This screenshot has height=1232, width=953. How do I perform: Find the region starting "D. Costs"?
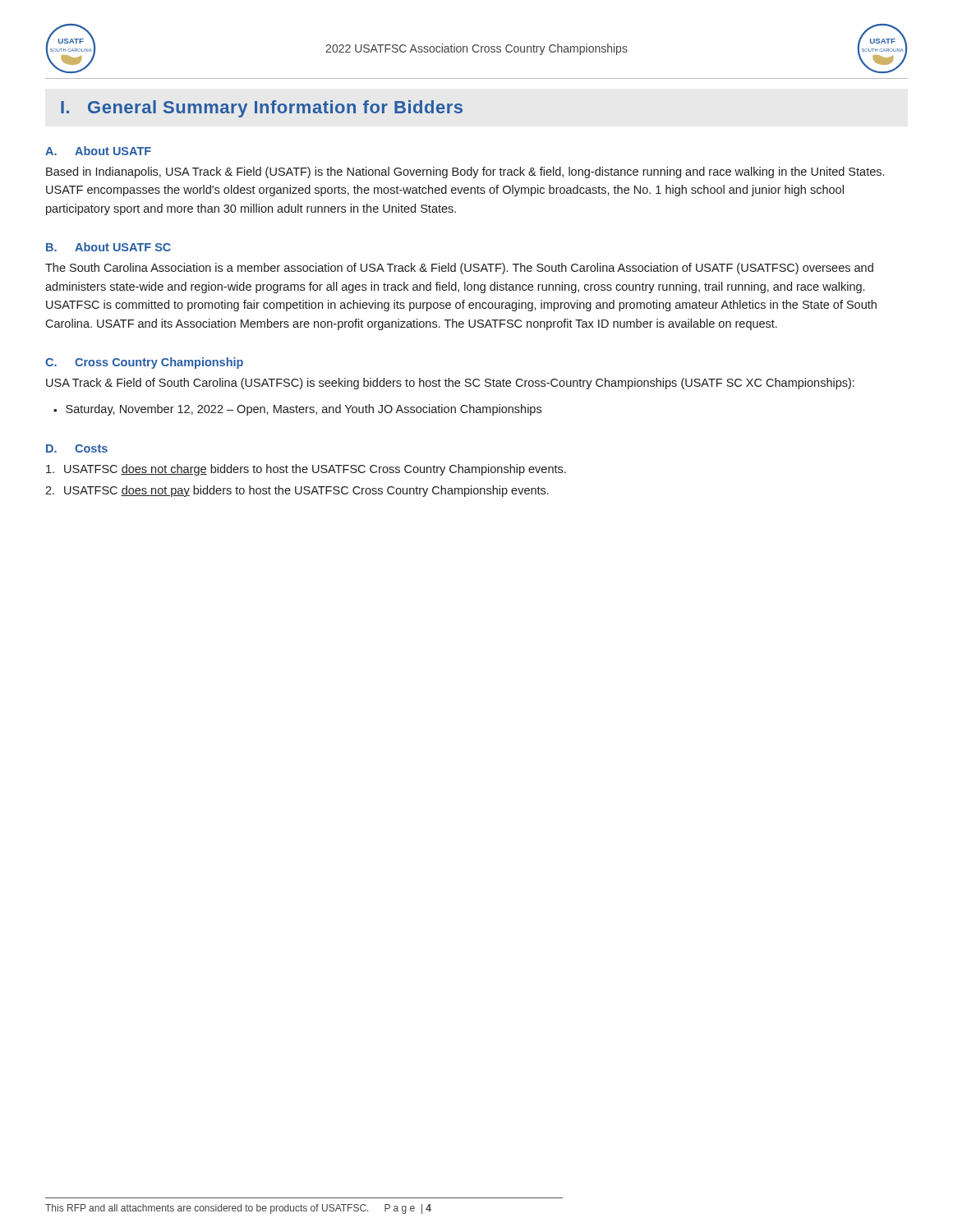77,448
